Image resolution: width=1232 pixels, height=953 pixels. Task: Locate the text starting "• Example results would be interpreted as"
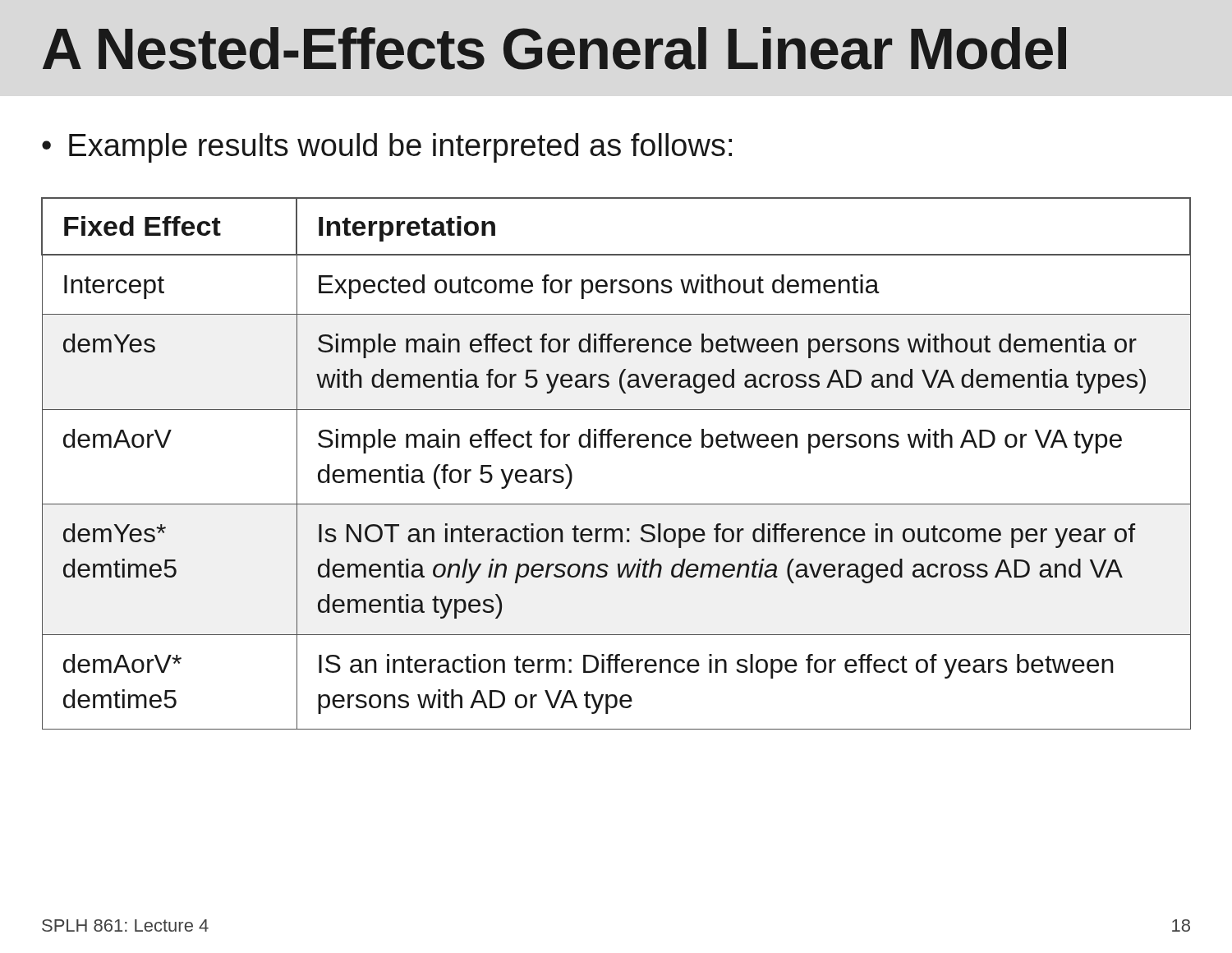click(x=388, y=146)
